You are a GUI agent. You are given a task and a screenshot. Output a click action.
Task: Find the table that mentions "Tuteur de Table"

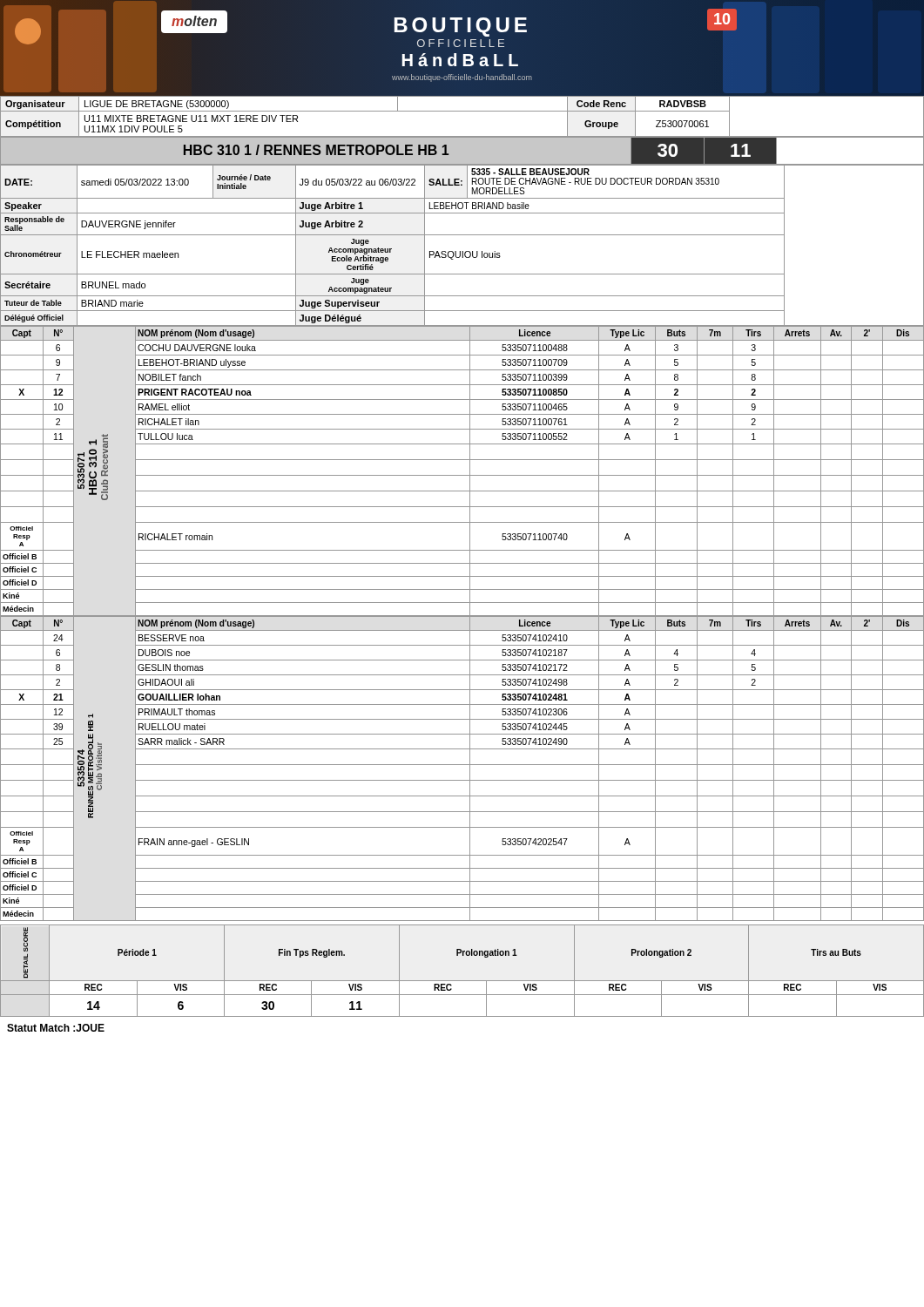(462, 245)
